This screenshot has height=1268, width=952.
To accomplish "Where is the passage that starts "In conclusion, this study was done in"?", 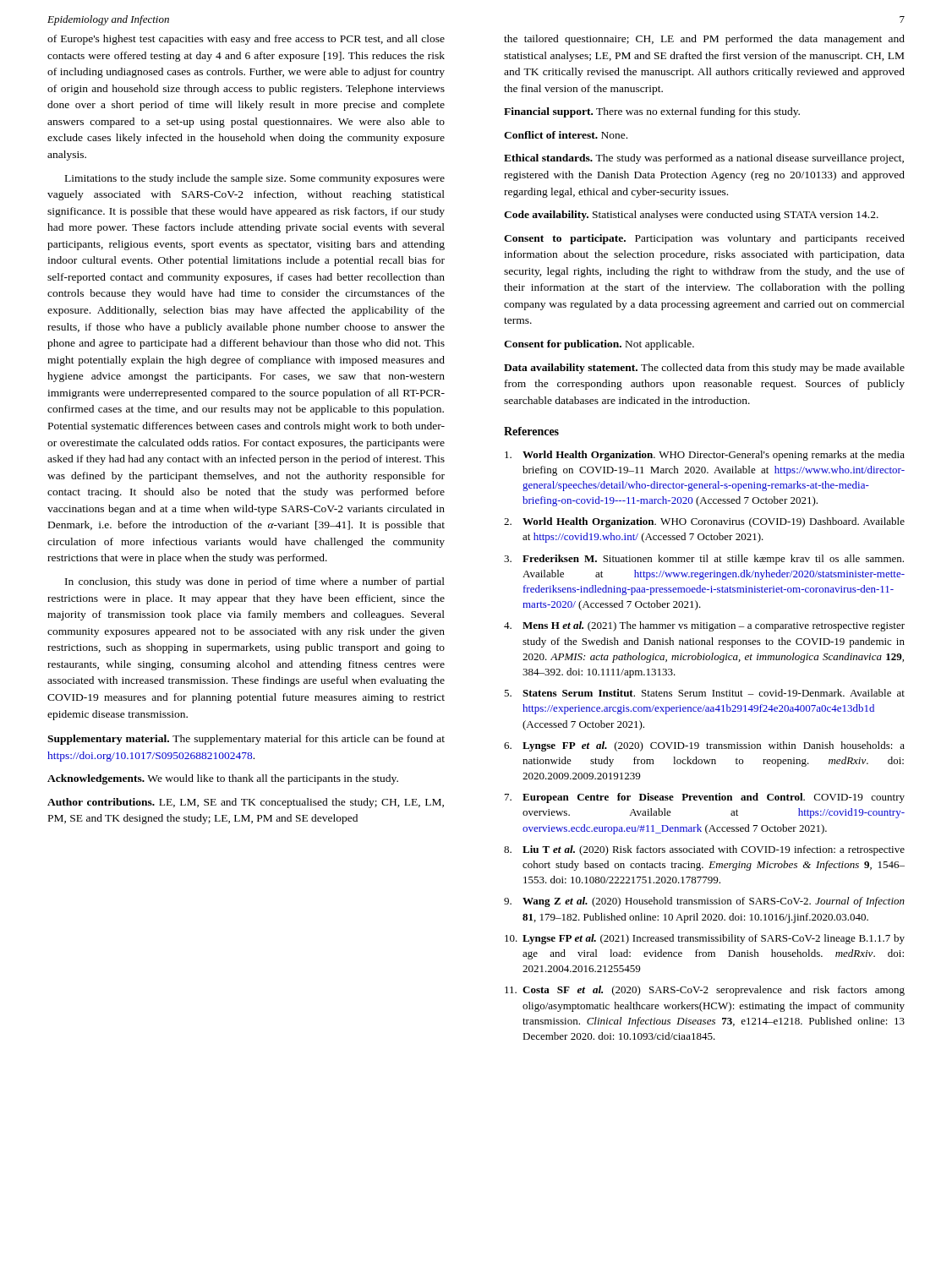I will [246, 648].
